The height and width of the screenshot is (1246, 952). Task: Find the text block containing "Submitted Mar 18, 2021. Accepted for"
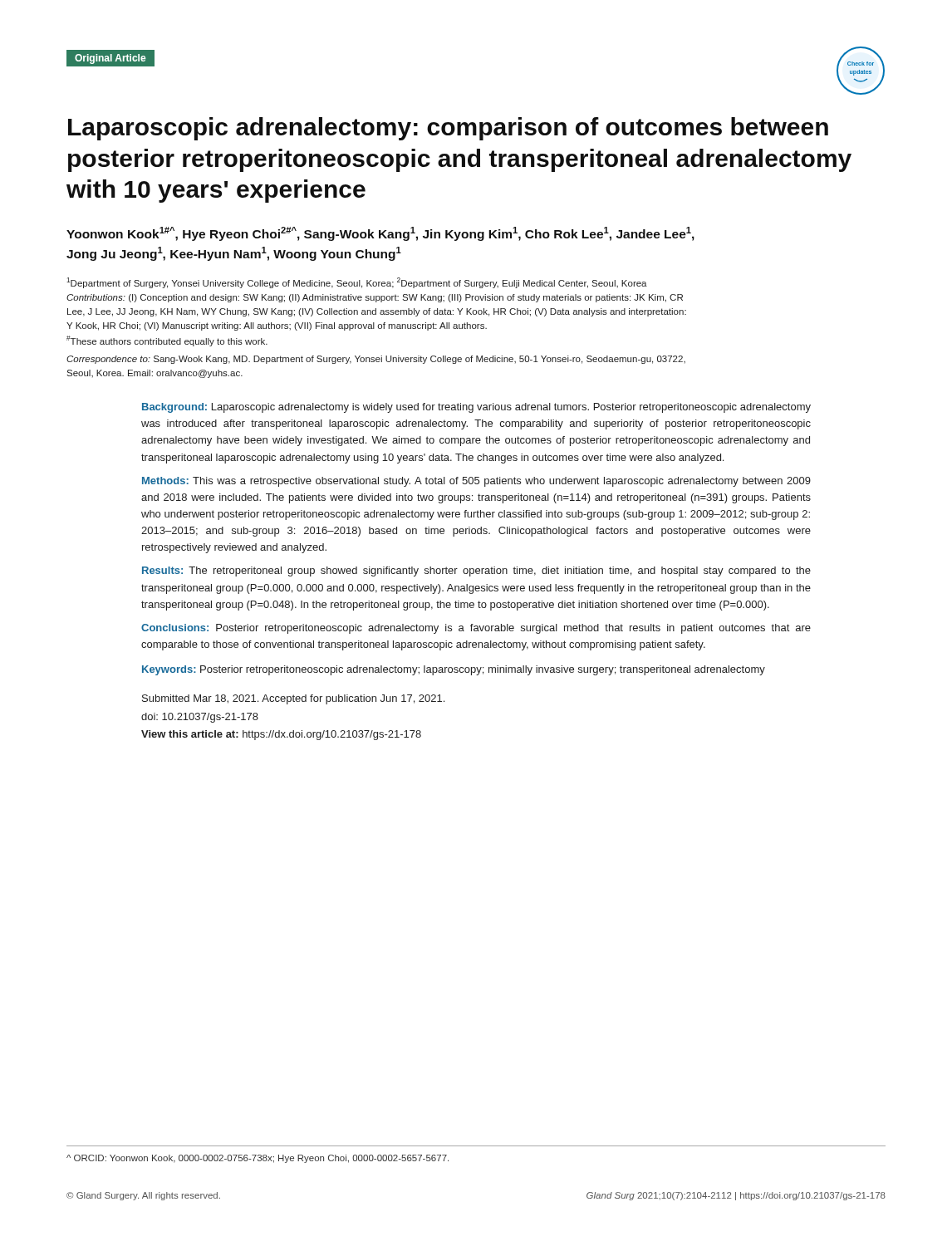293,699
